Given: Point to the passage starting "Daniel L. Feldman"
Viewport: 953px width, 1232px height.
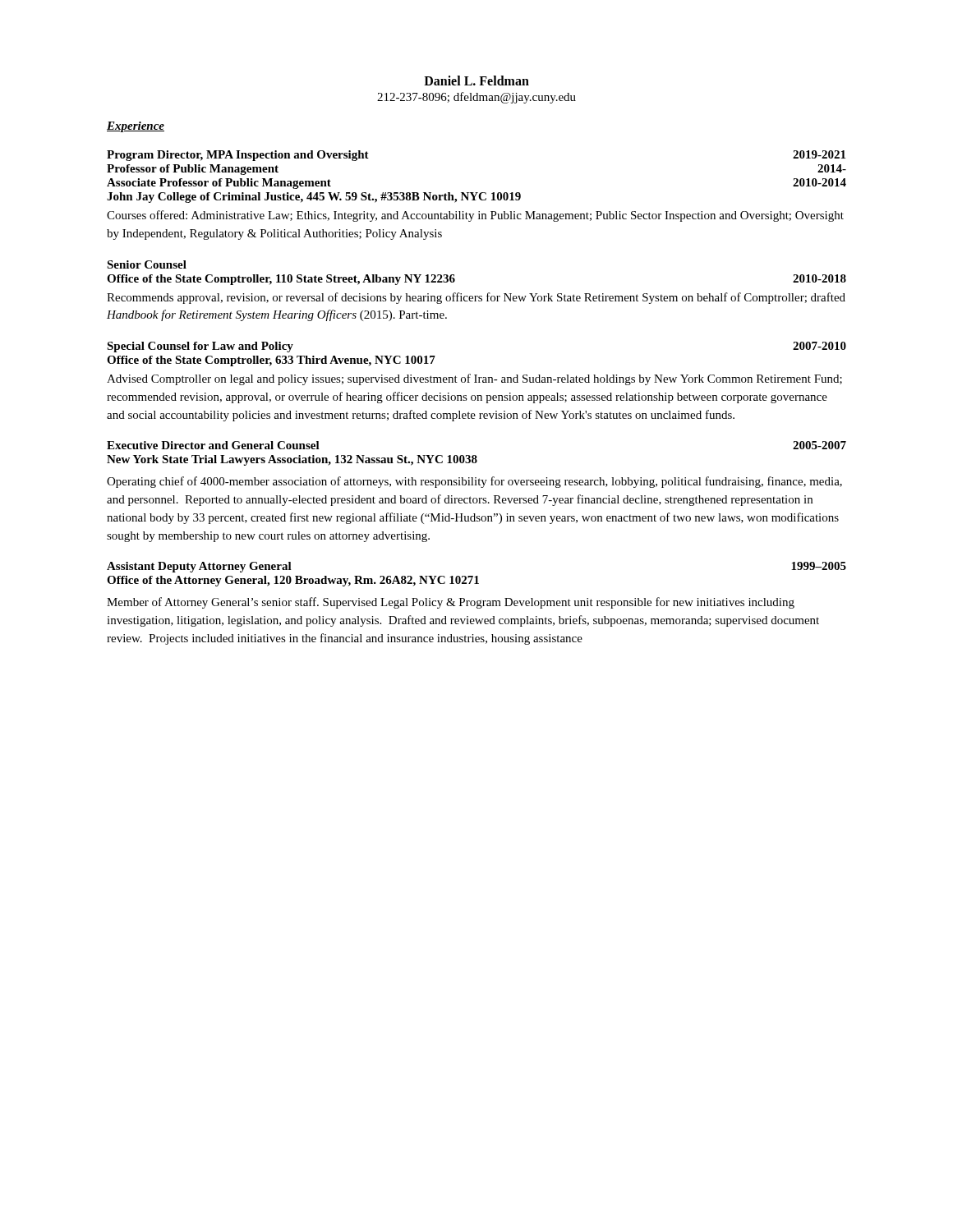Looking at the screenshot, I should coord(476,81).
